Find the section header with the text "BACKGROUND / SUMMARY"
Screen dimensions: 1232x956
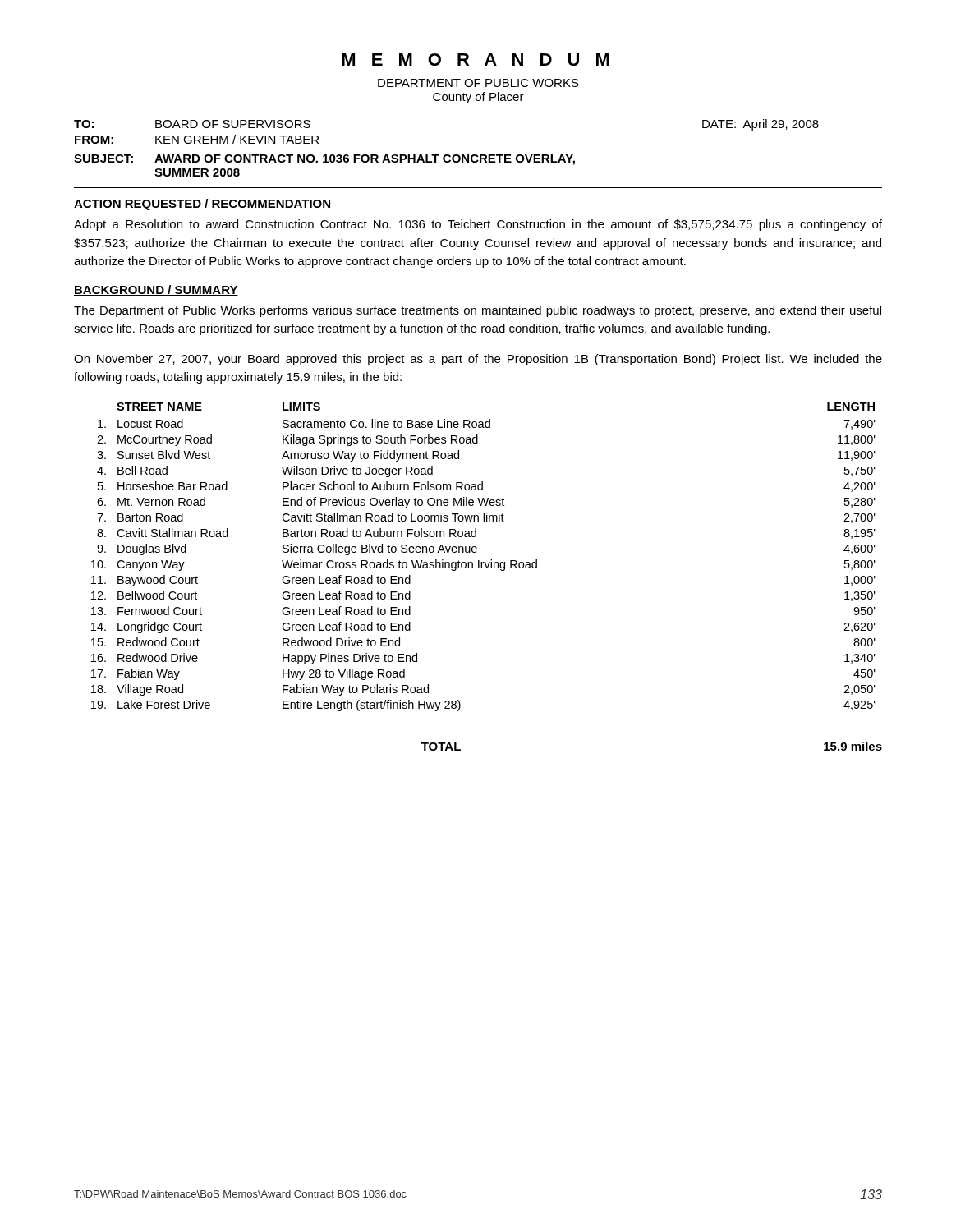(x=156, y=289)
